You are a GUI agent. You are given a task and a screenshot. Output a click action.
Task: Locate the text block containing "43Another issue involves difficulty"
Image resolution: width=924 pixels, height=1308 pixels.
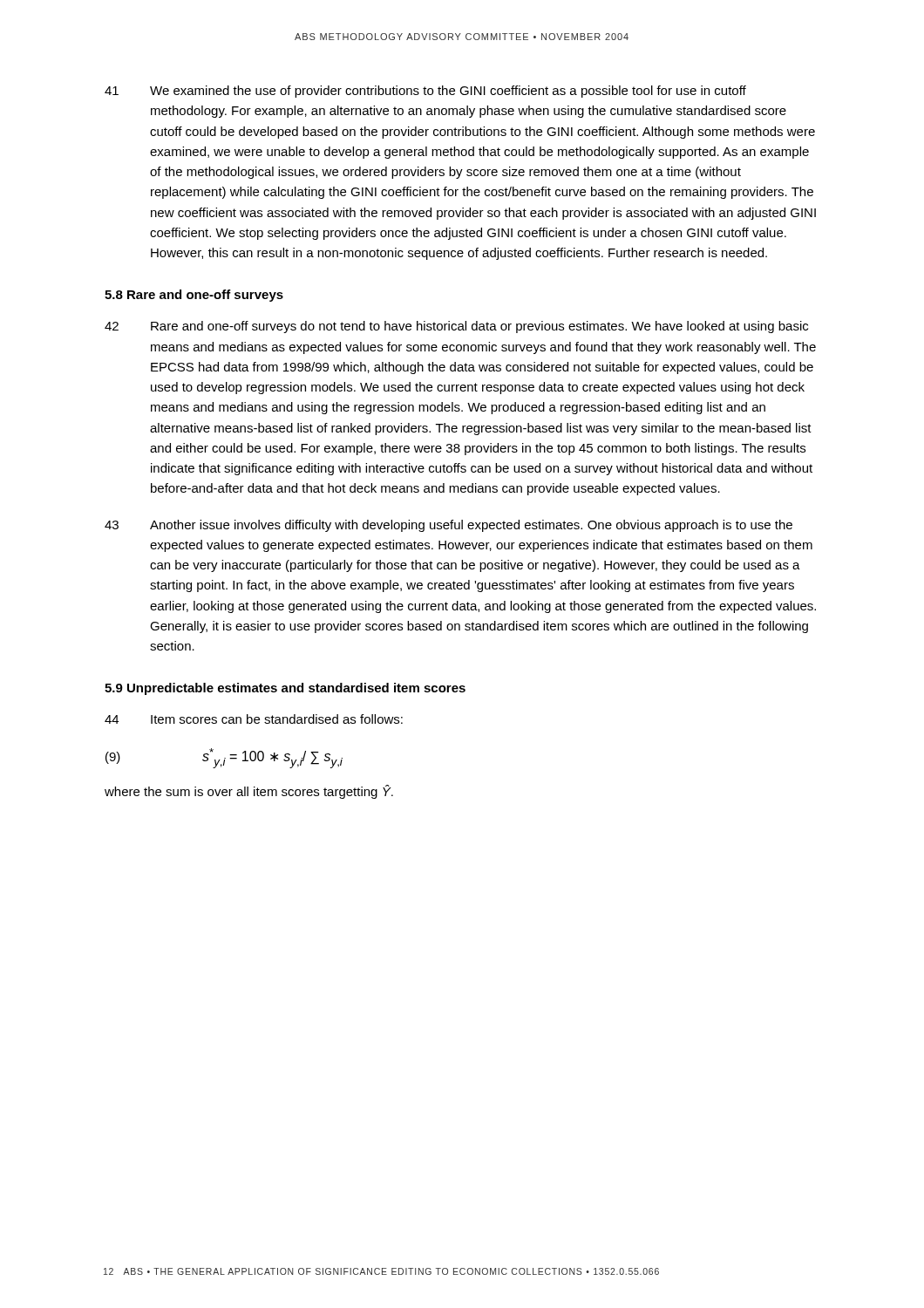(x=462, y=585)
